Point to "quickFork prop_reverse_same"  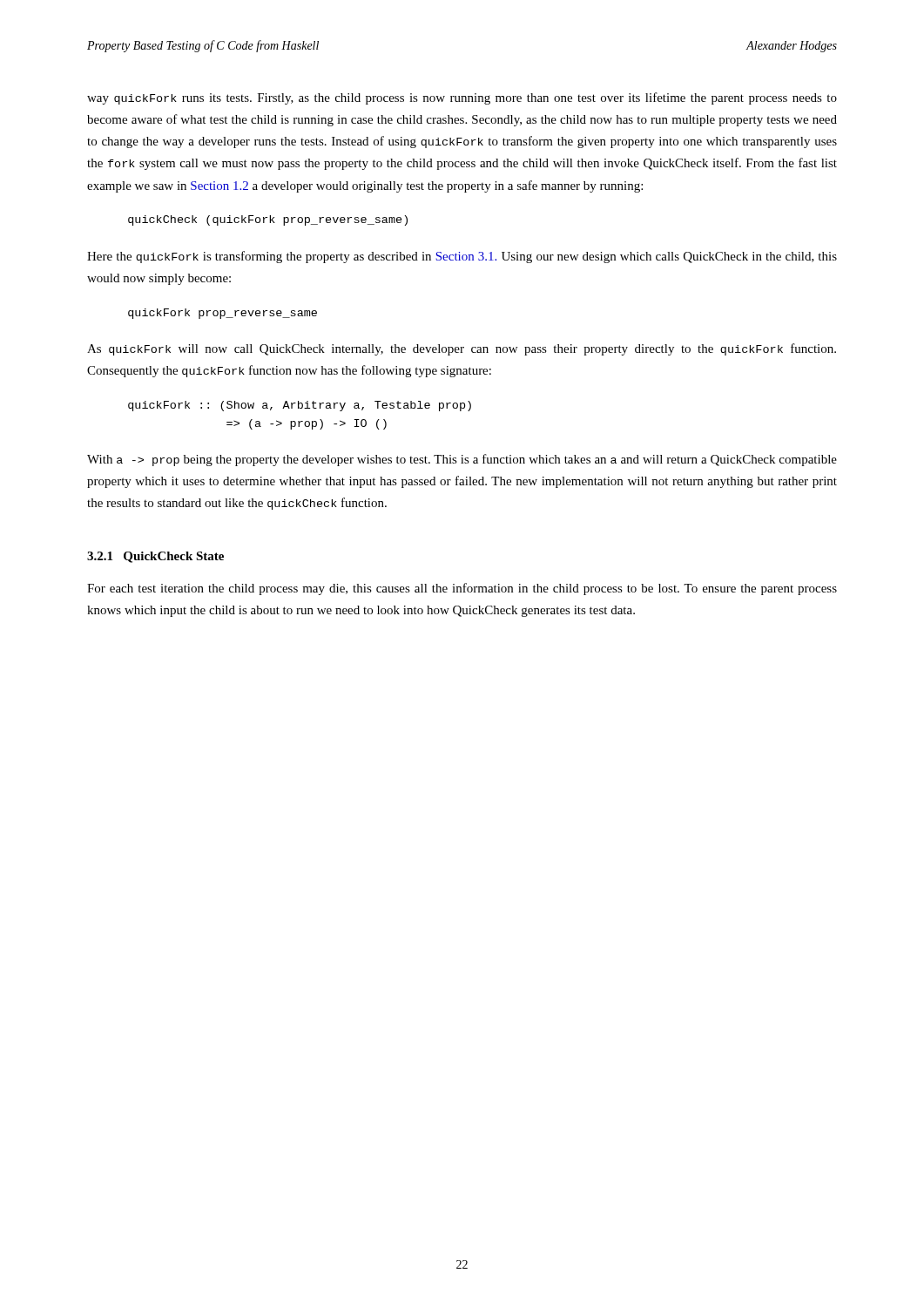click(216, 313)
